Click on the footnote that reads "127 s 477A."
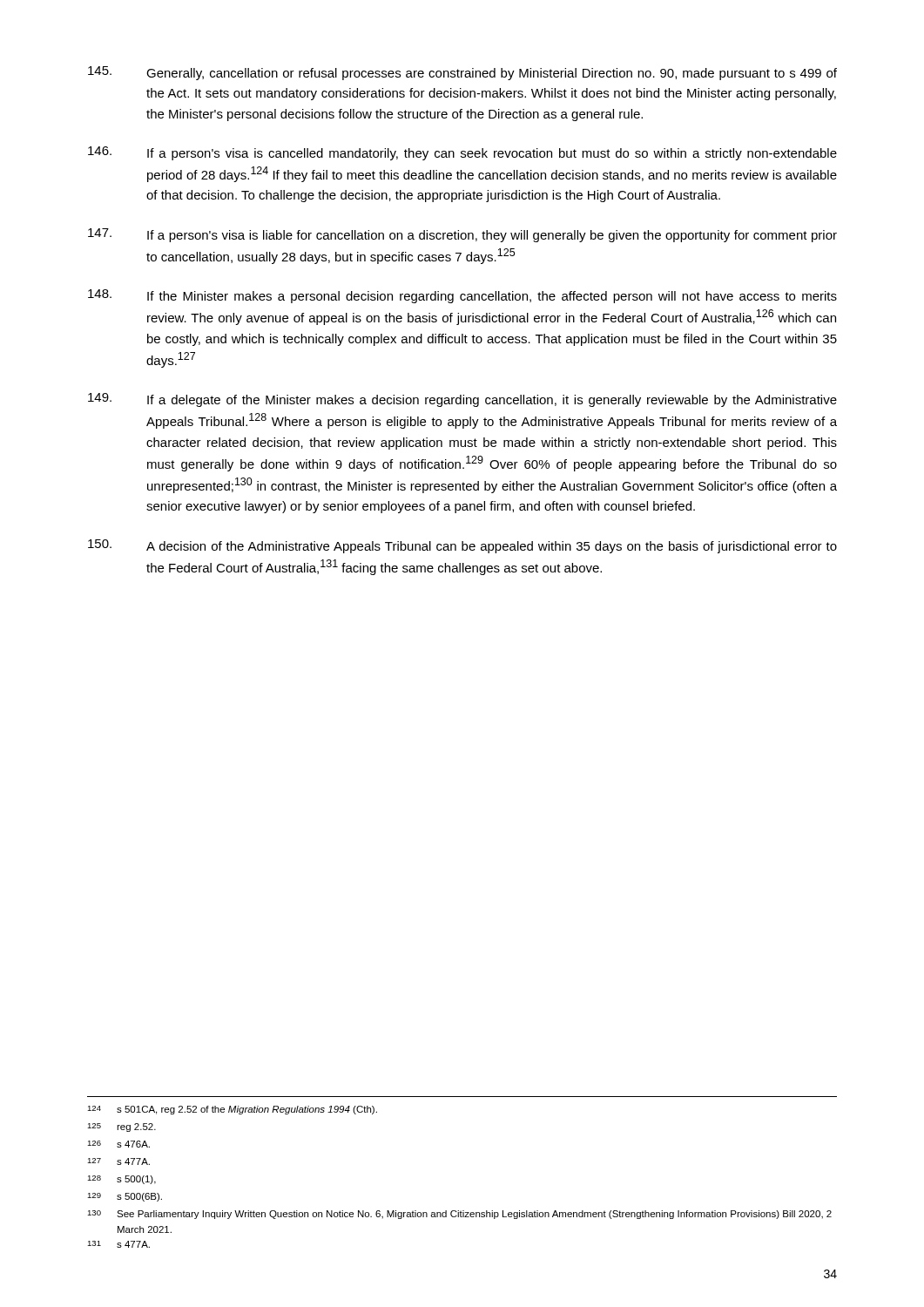The image size is (924, 1307). (119, 1163)
